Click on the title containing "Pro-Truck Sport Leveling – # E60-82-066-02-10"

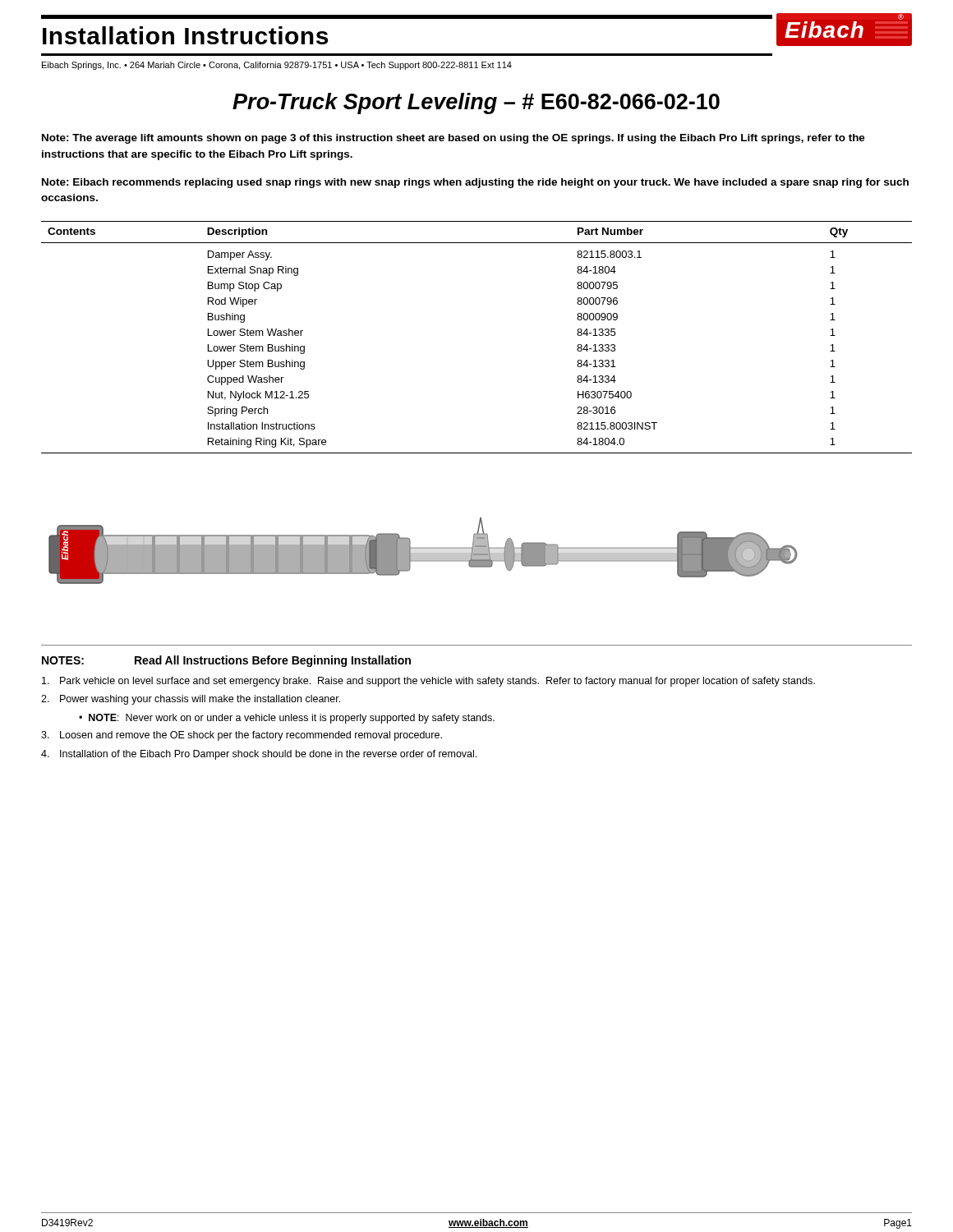476,102
